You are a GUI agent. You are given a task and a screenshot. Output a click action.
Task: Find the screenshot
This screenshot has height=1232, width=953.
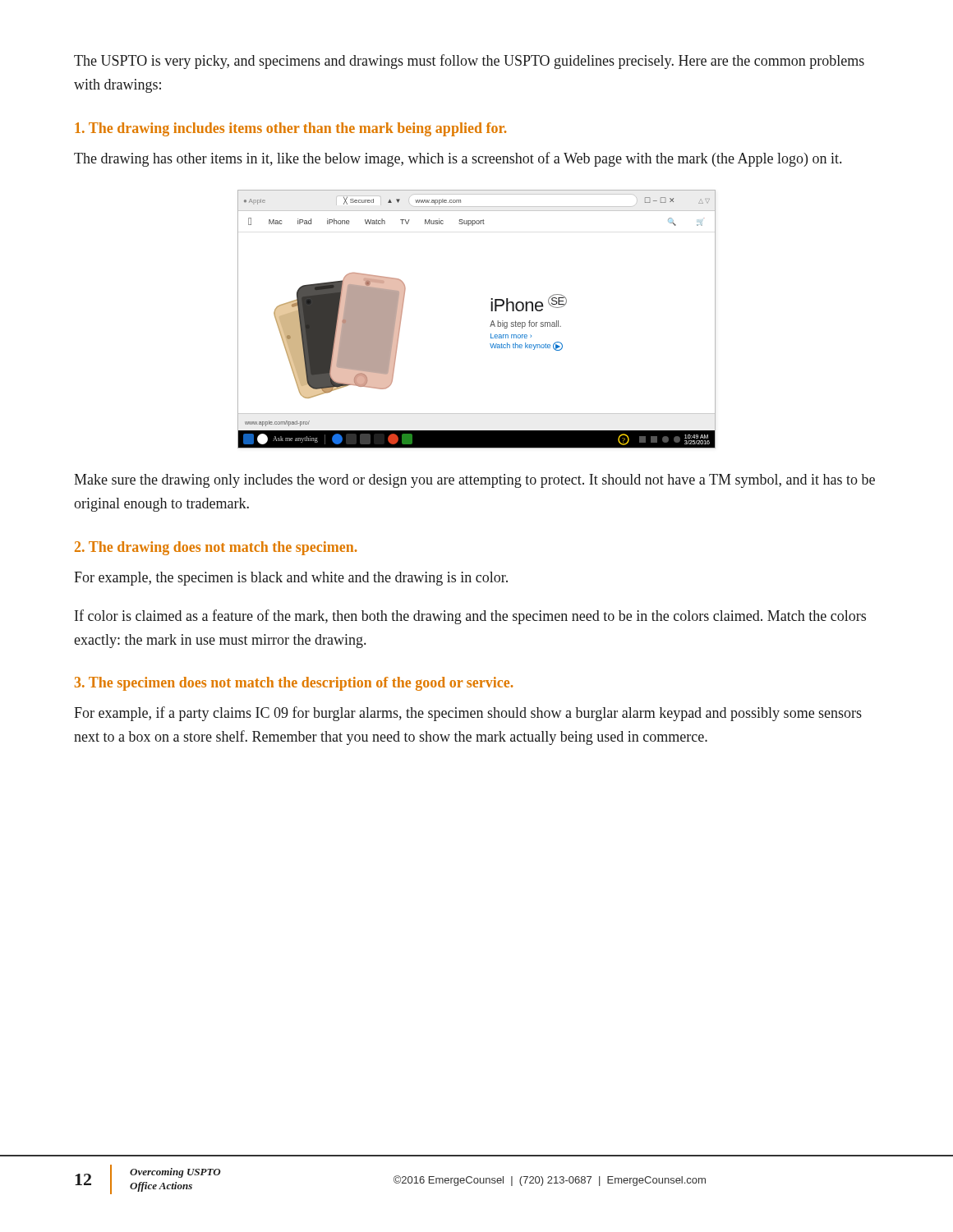(476, 319)
